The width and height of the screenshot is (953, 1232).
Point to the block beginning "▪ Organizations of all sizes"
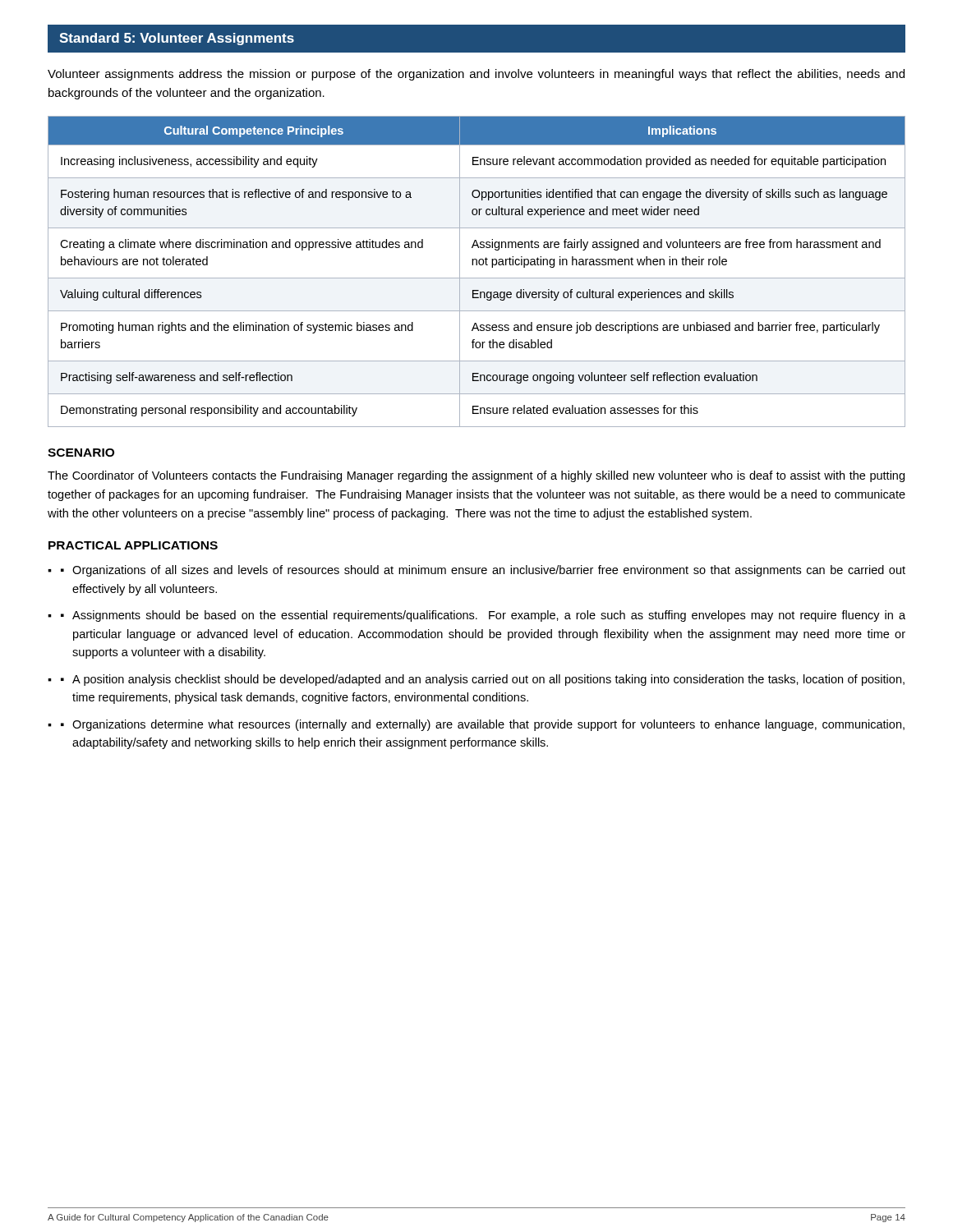pyautogui.click(x=483, y=580)
